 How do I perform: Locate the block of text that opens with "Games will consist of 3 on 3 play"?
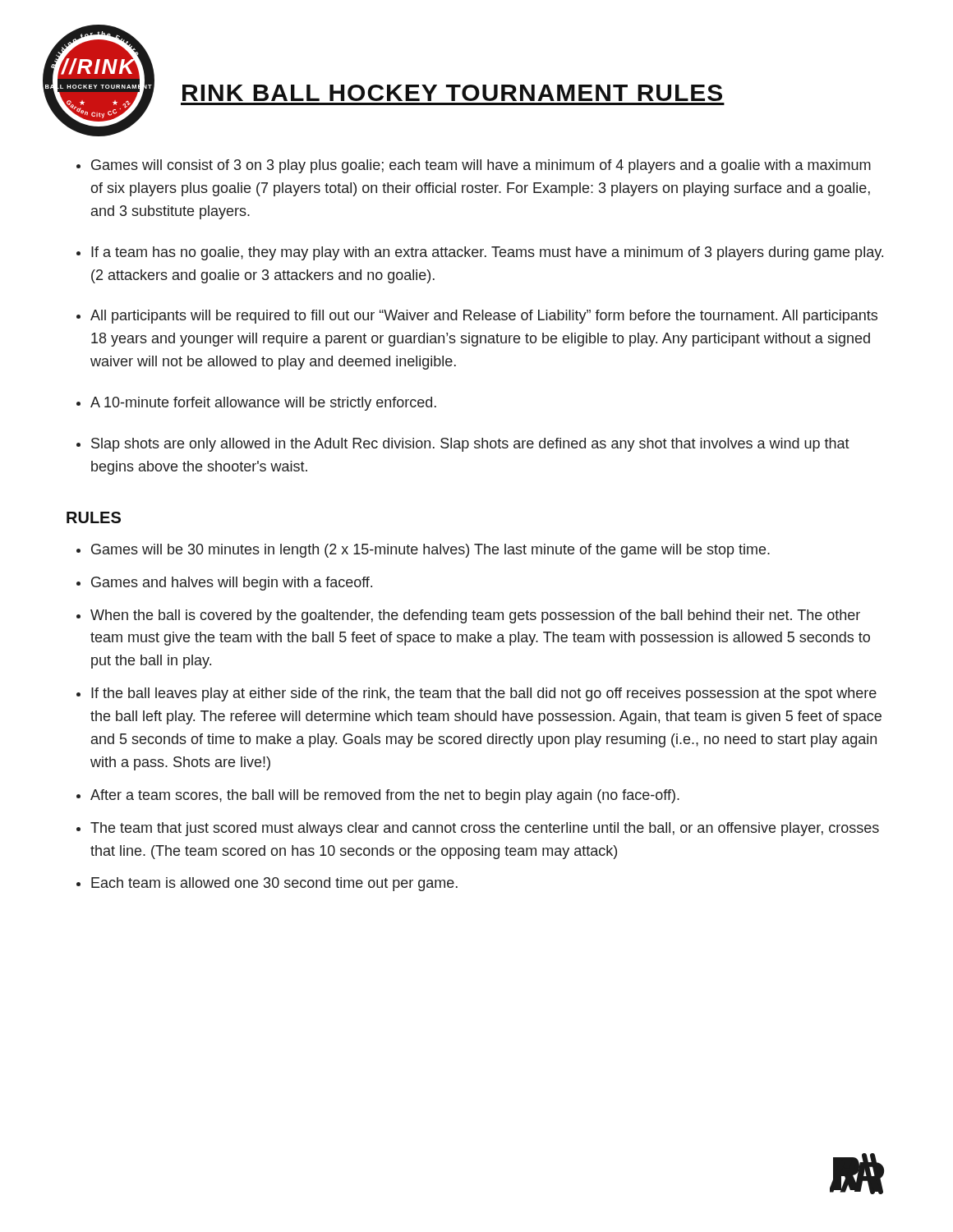tap(481, 188)
